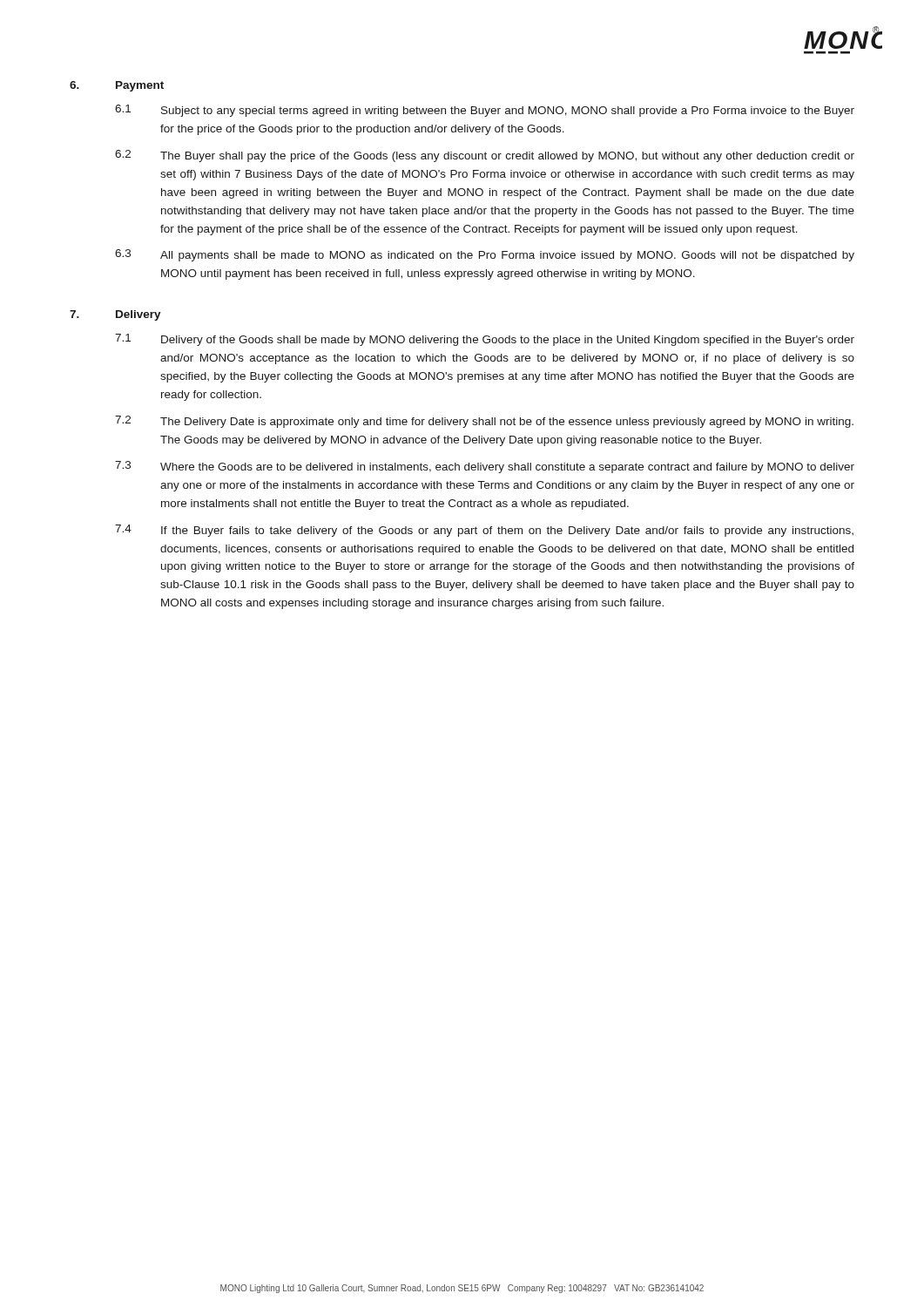This screenshot has width=924, height=1307.
Task: Click on the element starting "1 Delivery of the Goods shall"
Action: (462, 368)
